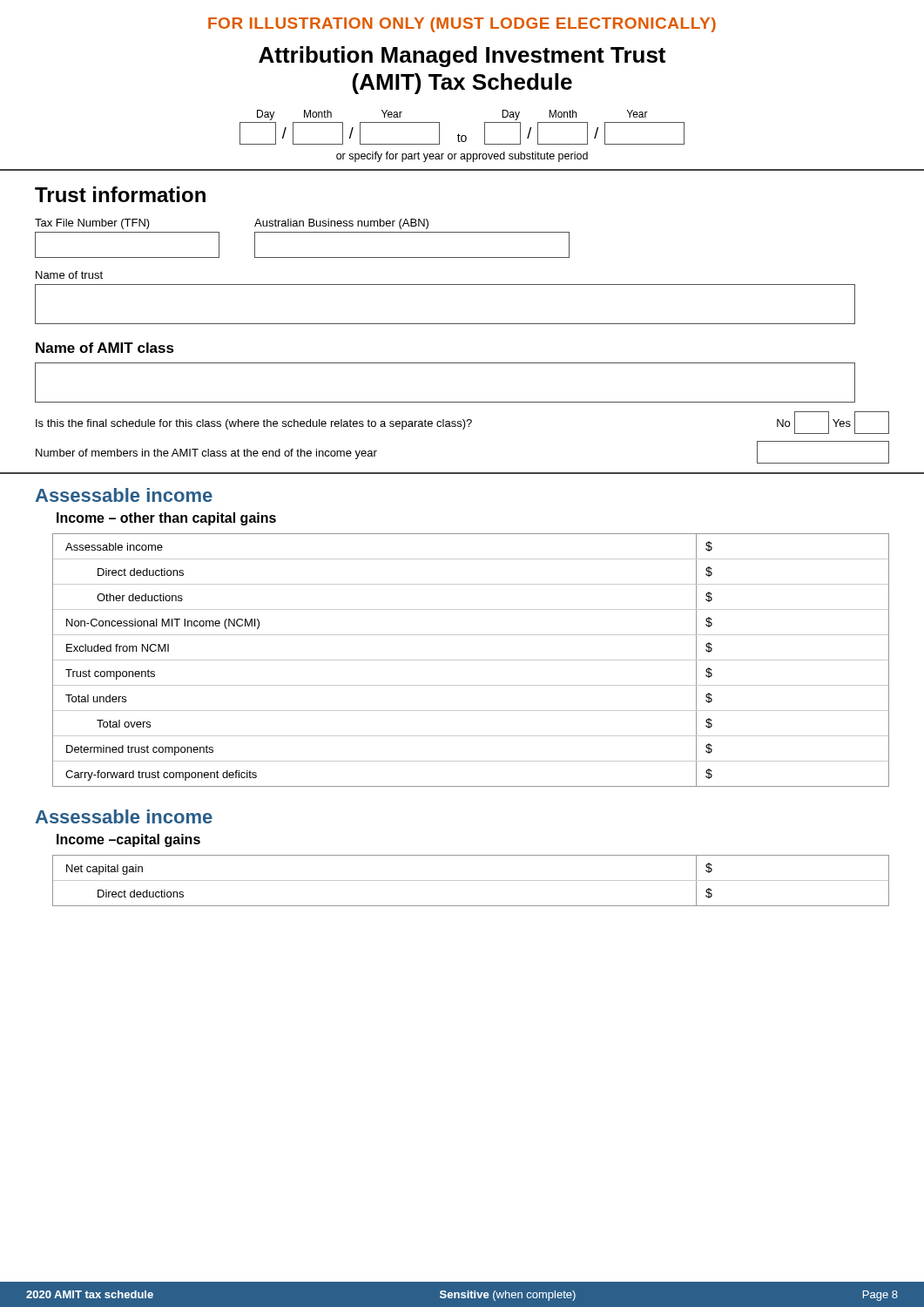The width and height of the screenshot is (924, 1307).
Task: Locate the section header containing "Income – other than capital"
Action: coord(166,519)
